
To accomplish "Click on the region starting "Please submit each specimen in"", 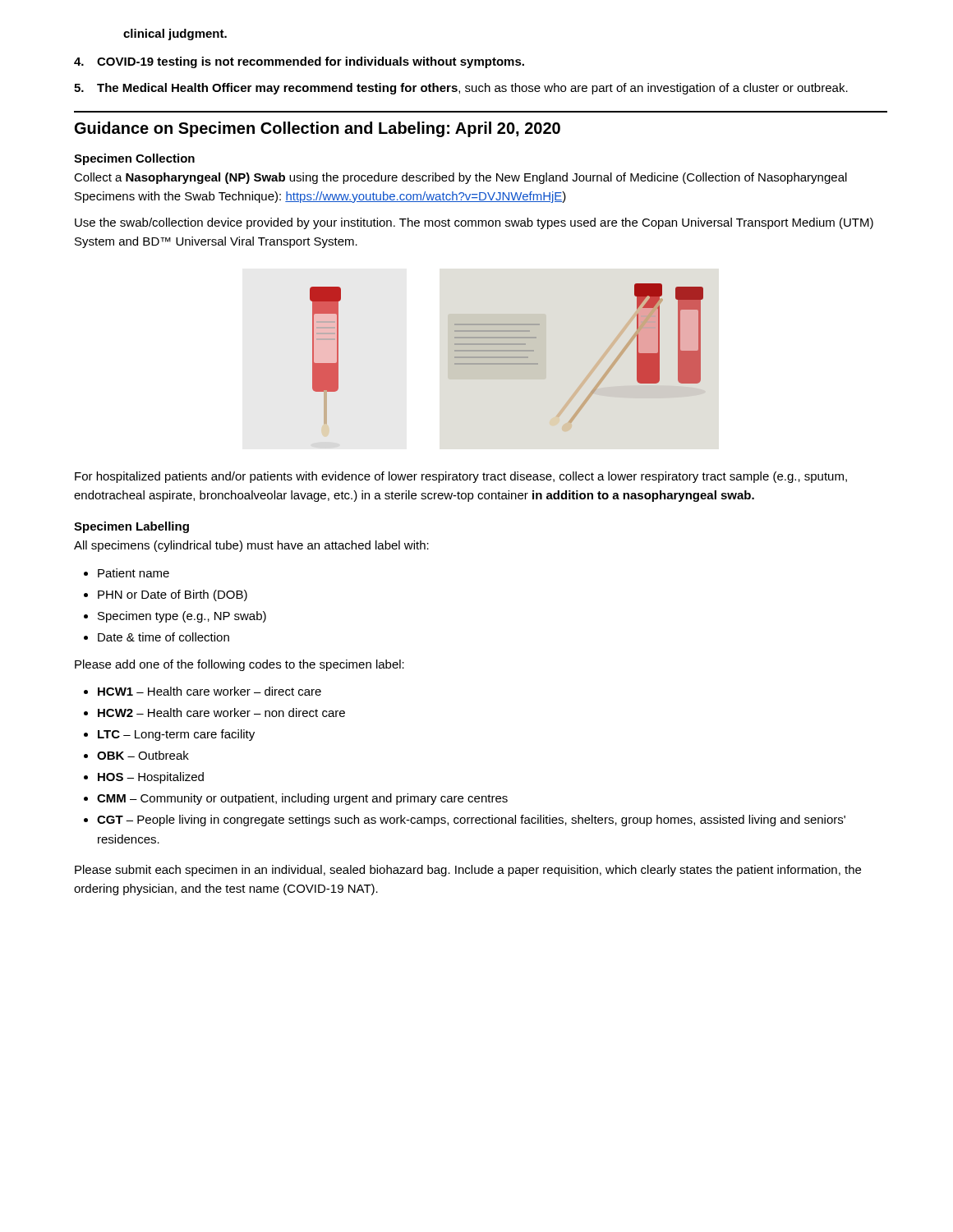I will (468, 879).
